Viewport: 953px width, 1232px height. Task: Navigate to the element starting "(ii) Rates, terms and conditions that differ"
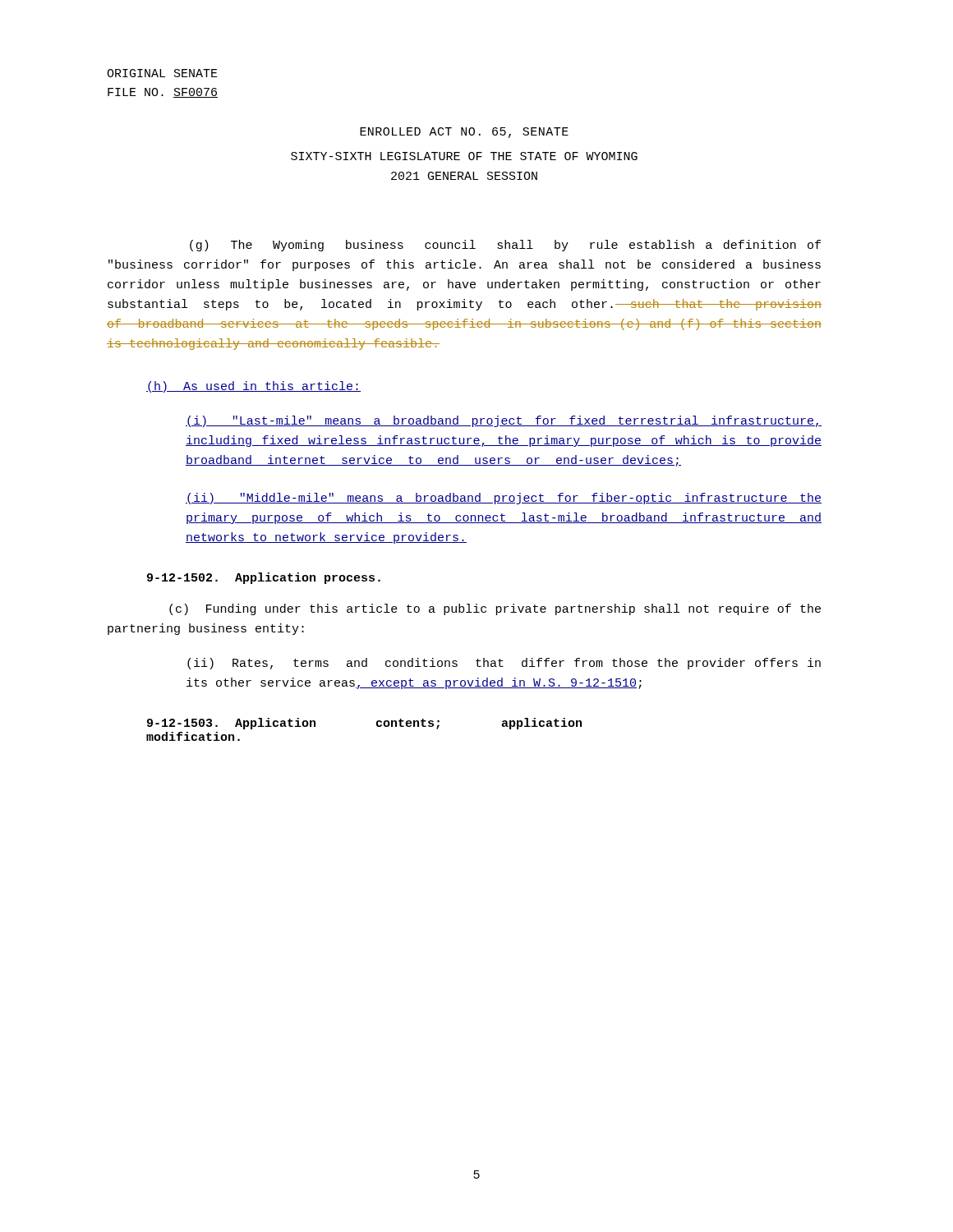pyautogui.click(x=504, y=674)
